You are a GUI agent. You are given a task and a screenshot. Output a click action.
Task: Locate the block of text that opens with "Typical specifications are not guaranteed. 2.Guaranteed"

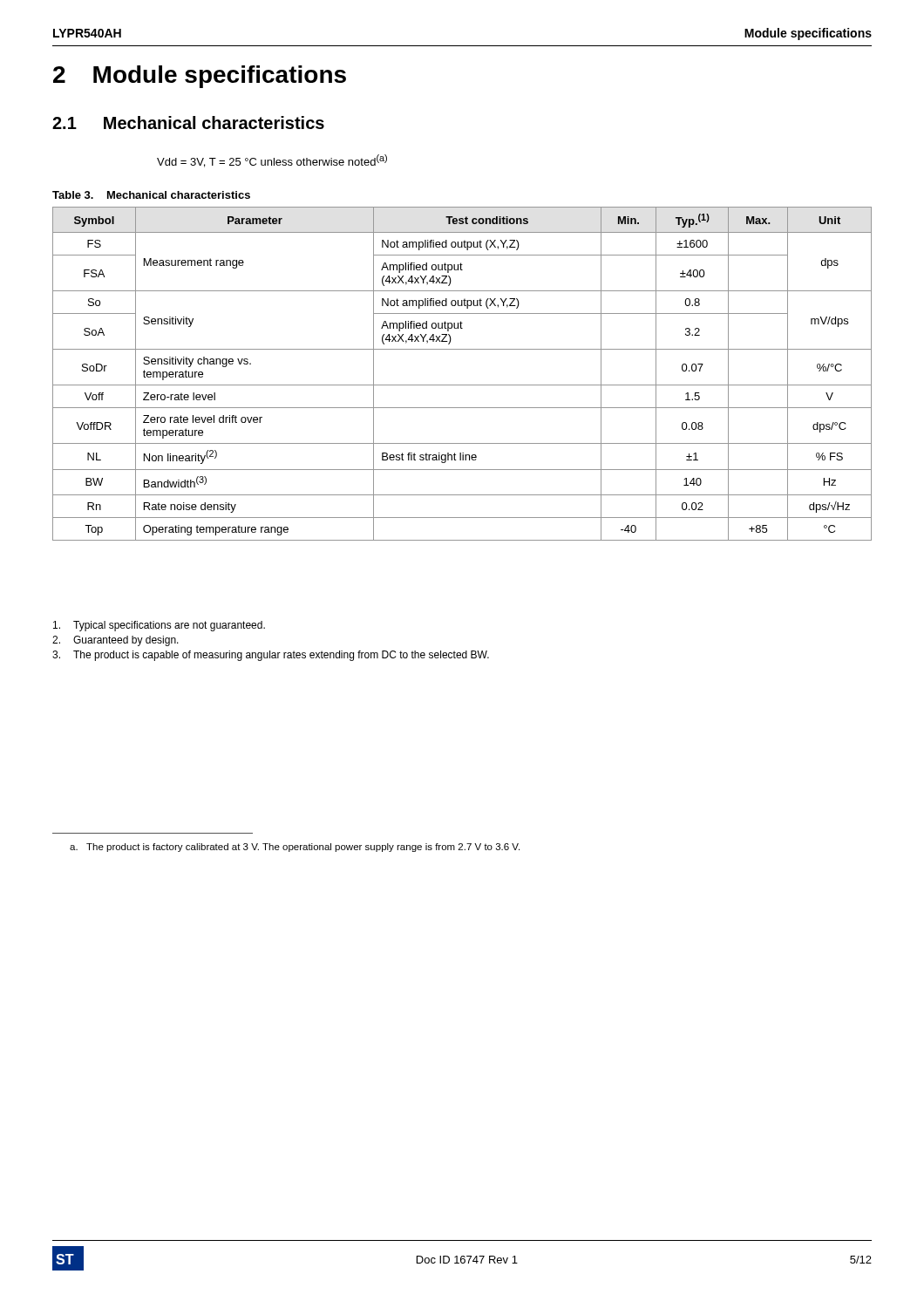[x=462, y=640]
